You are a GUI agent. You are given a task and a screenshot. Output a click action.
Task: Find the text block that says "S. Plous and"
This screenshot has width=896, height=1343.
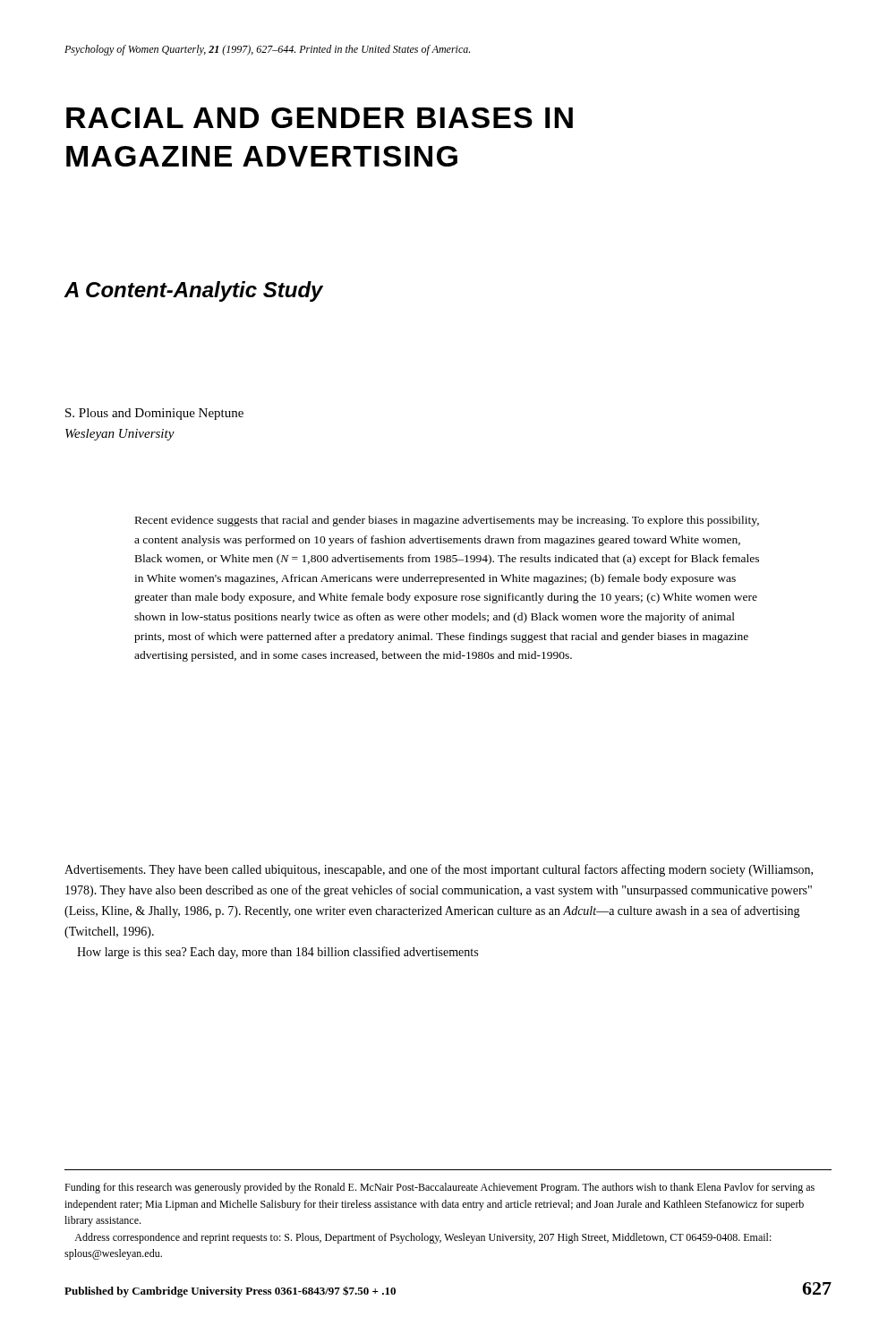click(x=154, y=423)
